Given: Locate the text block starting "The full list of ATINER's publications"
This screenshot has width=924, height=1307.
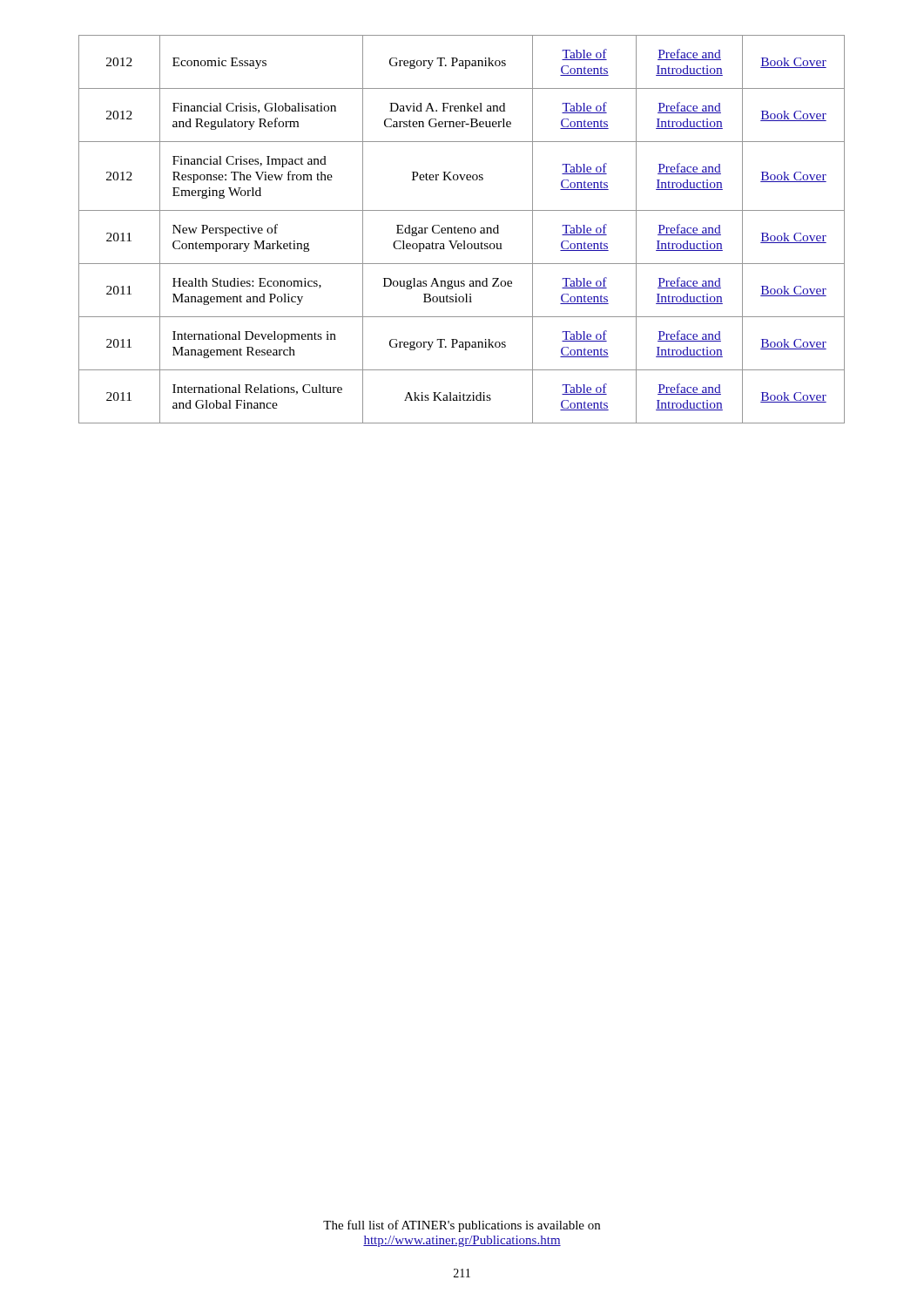Looking at the screenshot, I should (462, 1233).
